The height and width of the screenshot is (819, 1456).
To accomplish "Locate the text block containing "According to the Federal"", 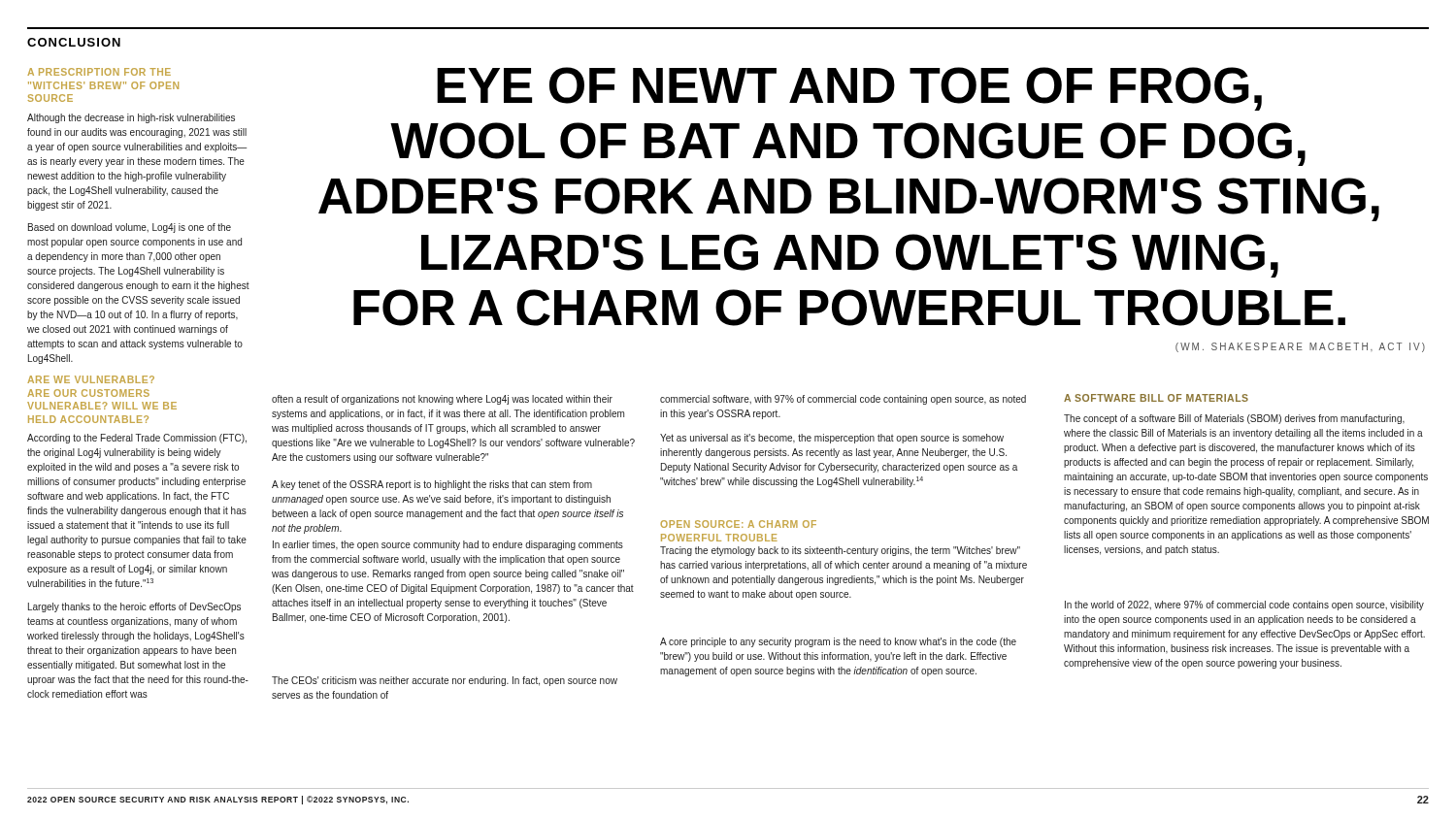I will pyautogui.click(x=137, y=512).
